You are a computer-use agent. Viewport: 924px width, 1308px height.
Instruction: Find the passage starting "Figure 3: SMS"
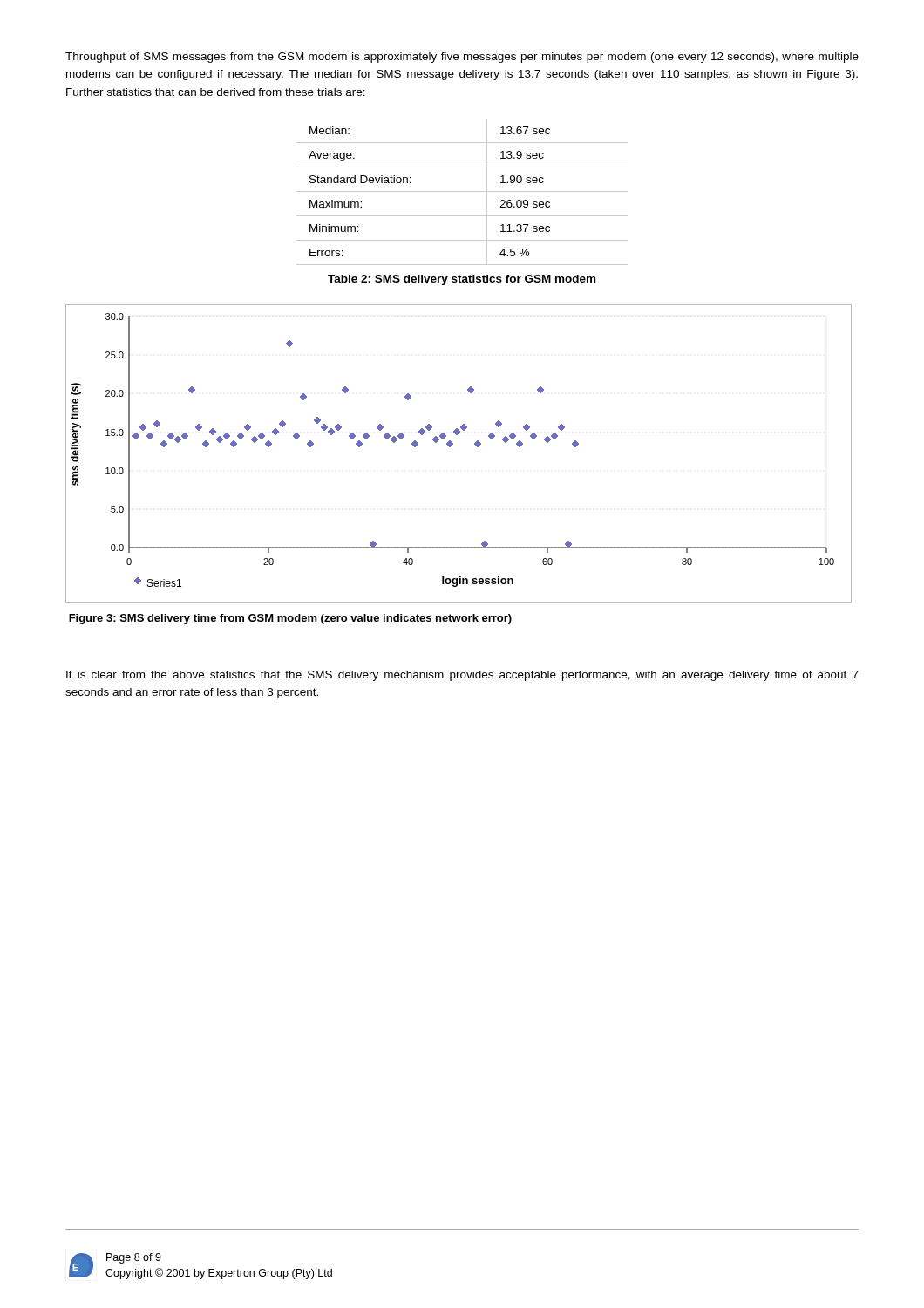pyautogui.click(x=289, y=618)
